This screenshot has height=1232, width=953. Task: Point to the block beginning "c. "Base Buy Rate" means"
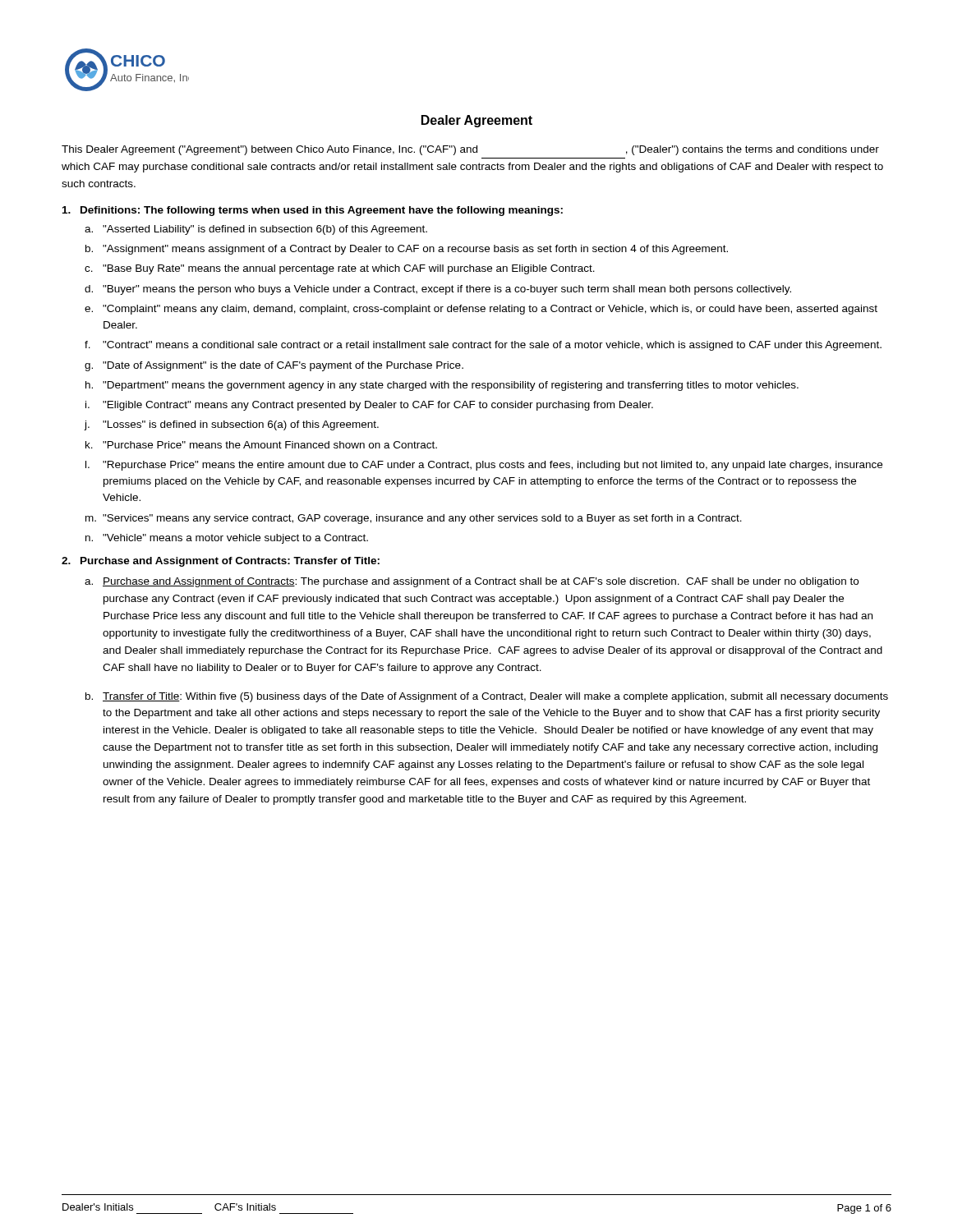pos(340,269)
